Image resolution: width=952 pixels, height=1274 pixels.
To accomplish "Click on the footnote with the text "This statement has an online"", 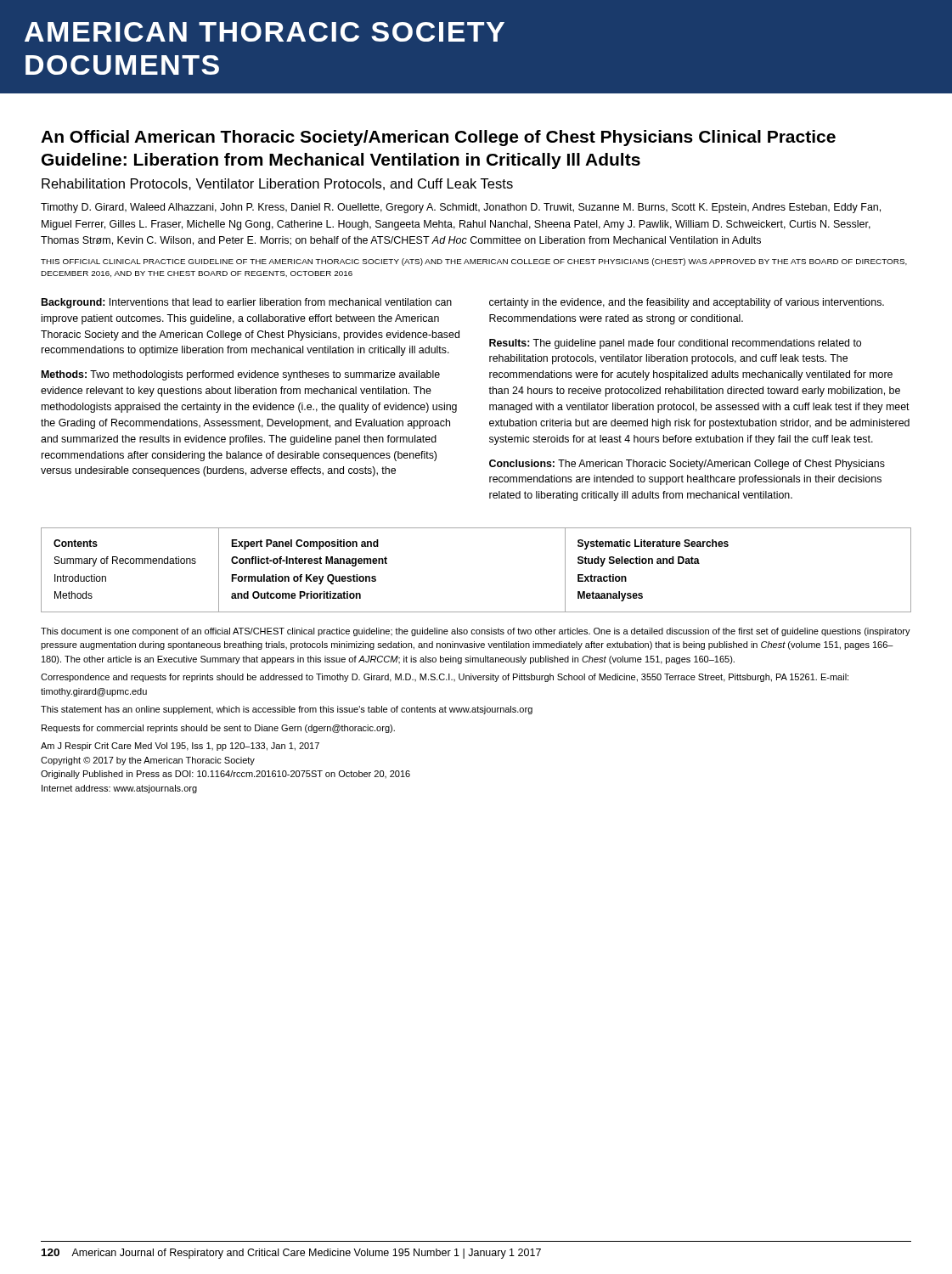I will pos(287,709).
